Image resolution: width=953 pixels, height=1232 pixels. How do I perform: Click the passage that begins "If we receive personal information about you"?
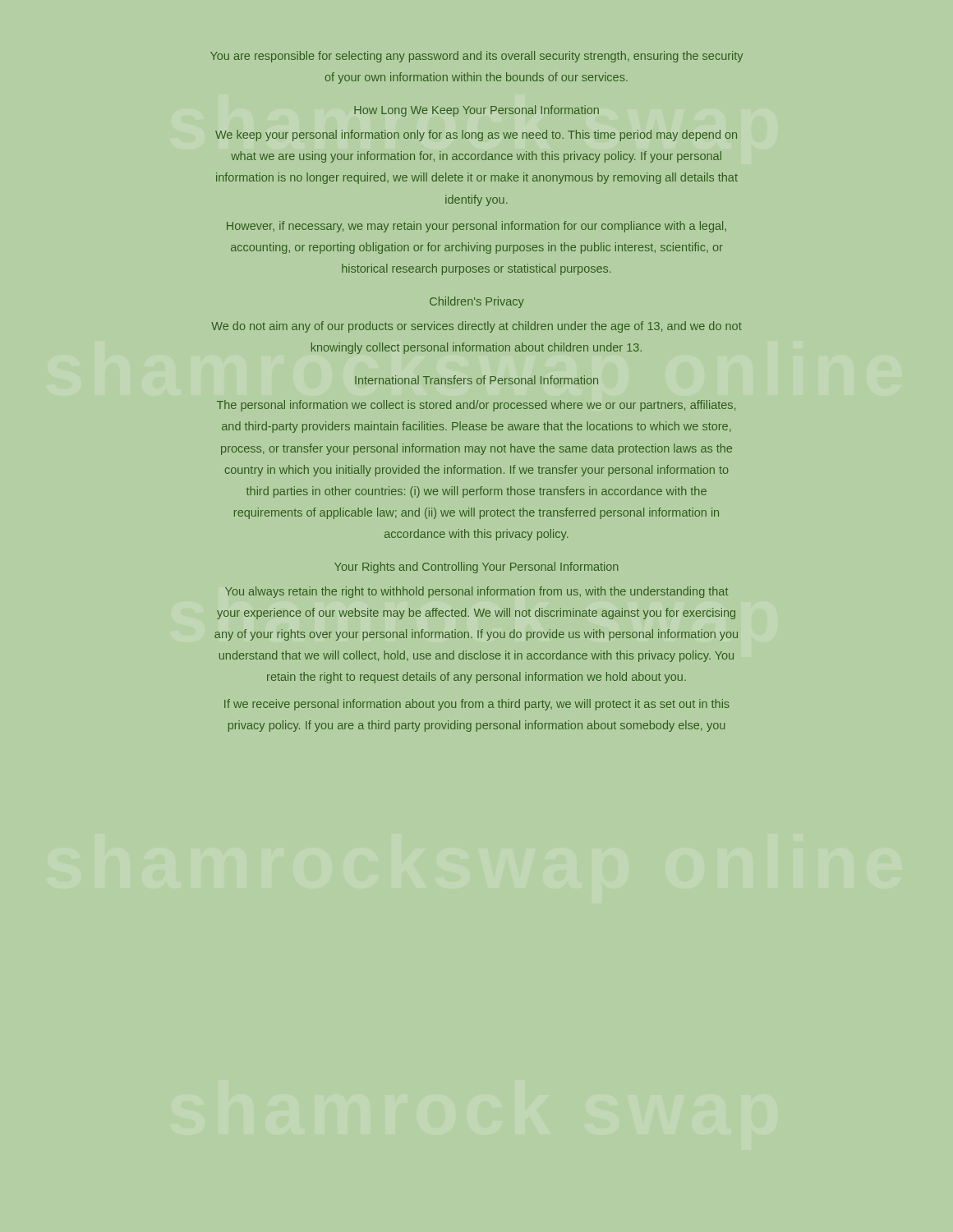476,714
